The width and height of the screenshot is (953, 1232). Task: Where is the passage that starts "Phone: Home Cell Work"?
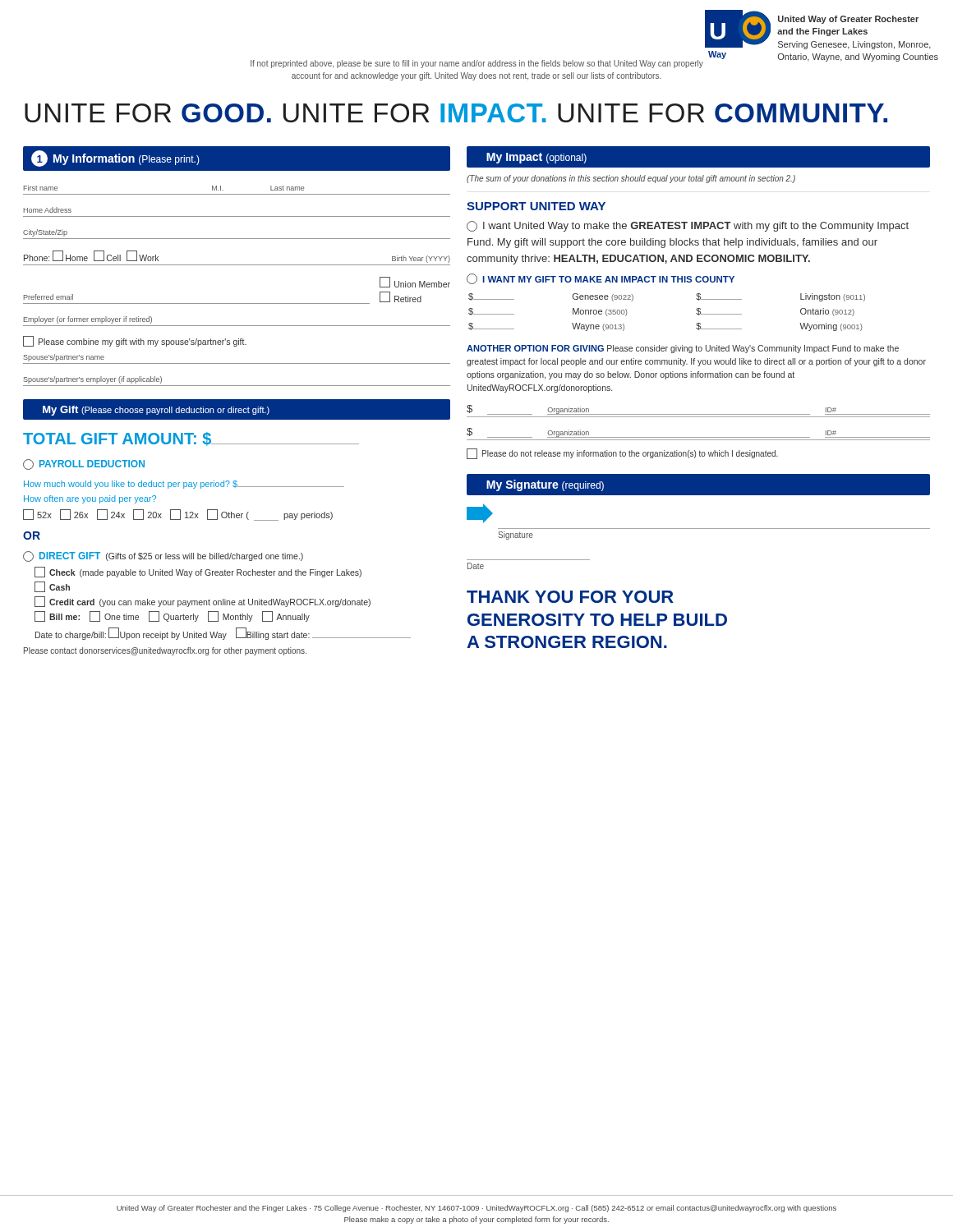[x=237, y=257]
